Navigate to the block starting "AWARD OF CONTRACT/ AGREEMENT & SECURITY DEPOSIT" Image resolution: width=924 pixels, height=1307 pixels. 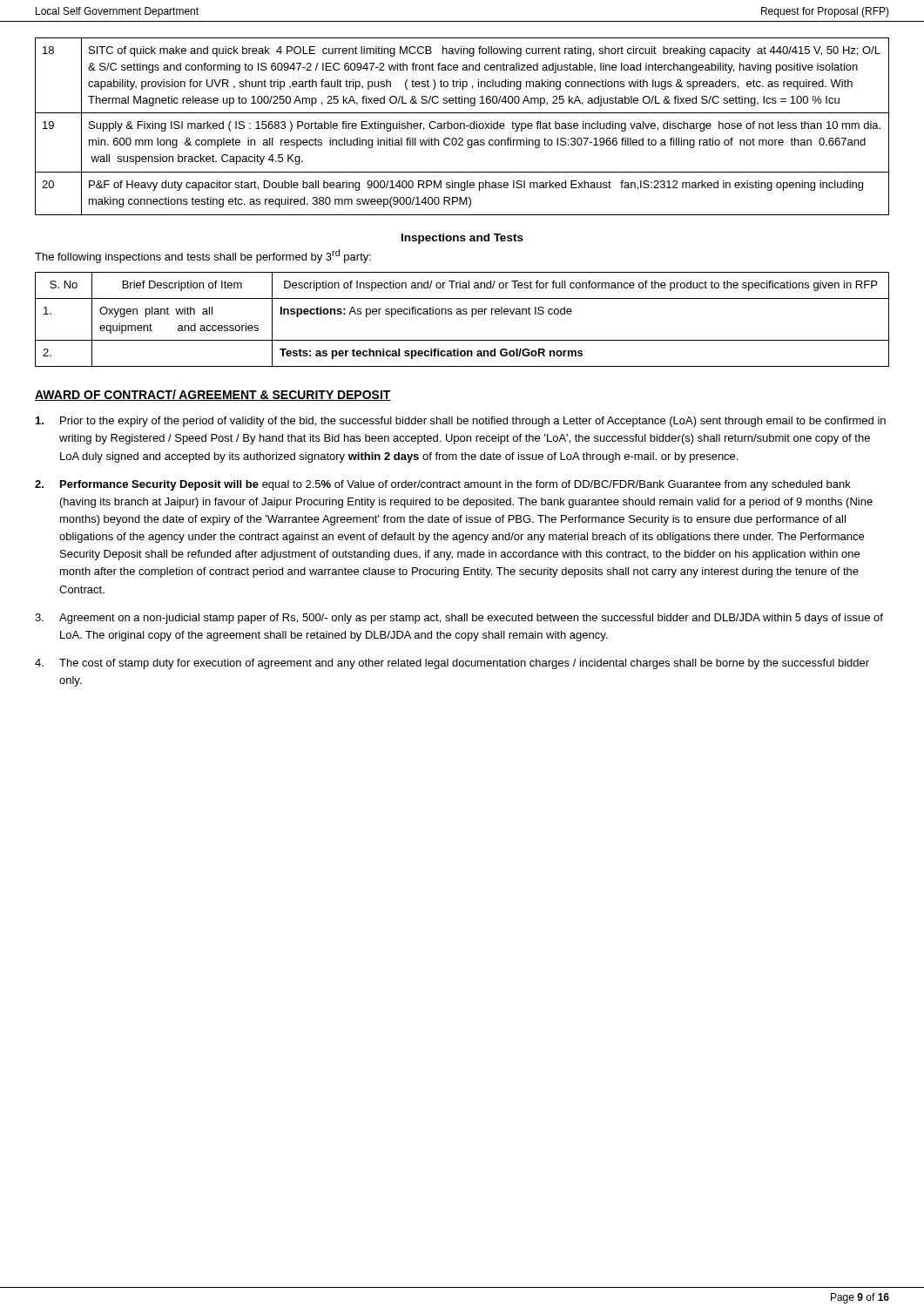[213, 395]
